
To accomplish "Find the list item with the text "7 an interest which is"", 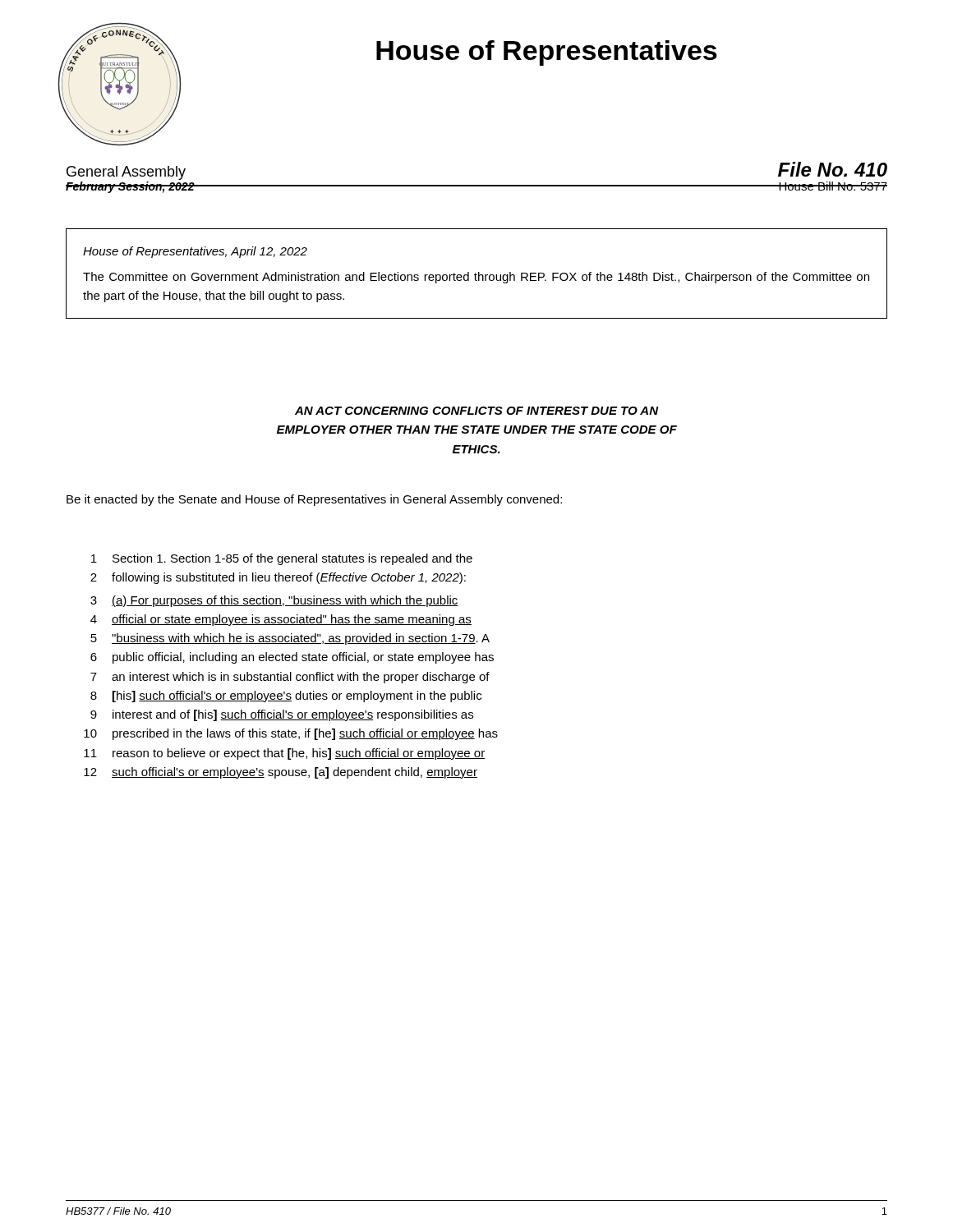I will (476, 676).
